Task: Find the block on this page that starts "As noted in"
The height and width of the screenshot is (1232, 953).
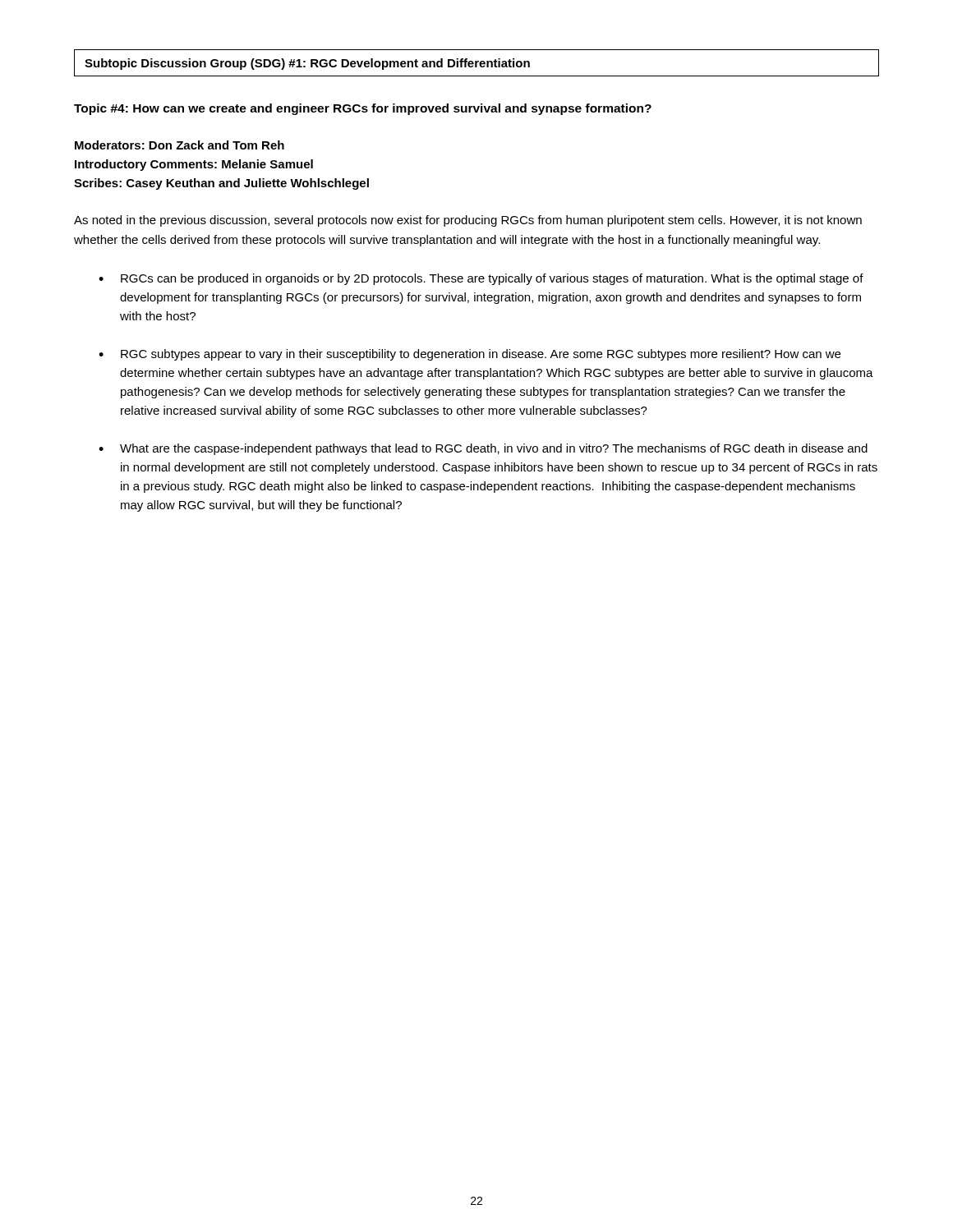Action: pyautogui.click(x=468, y=230)
